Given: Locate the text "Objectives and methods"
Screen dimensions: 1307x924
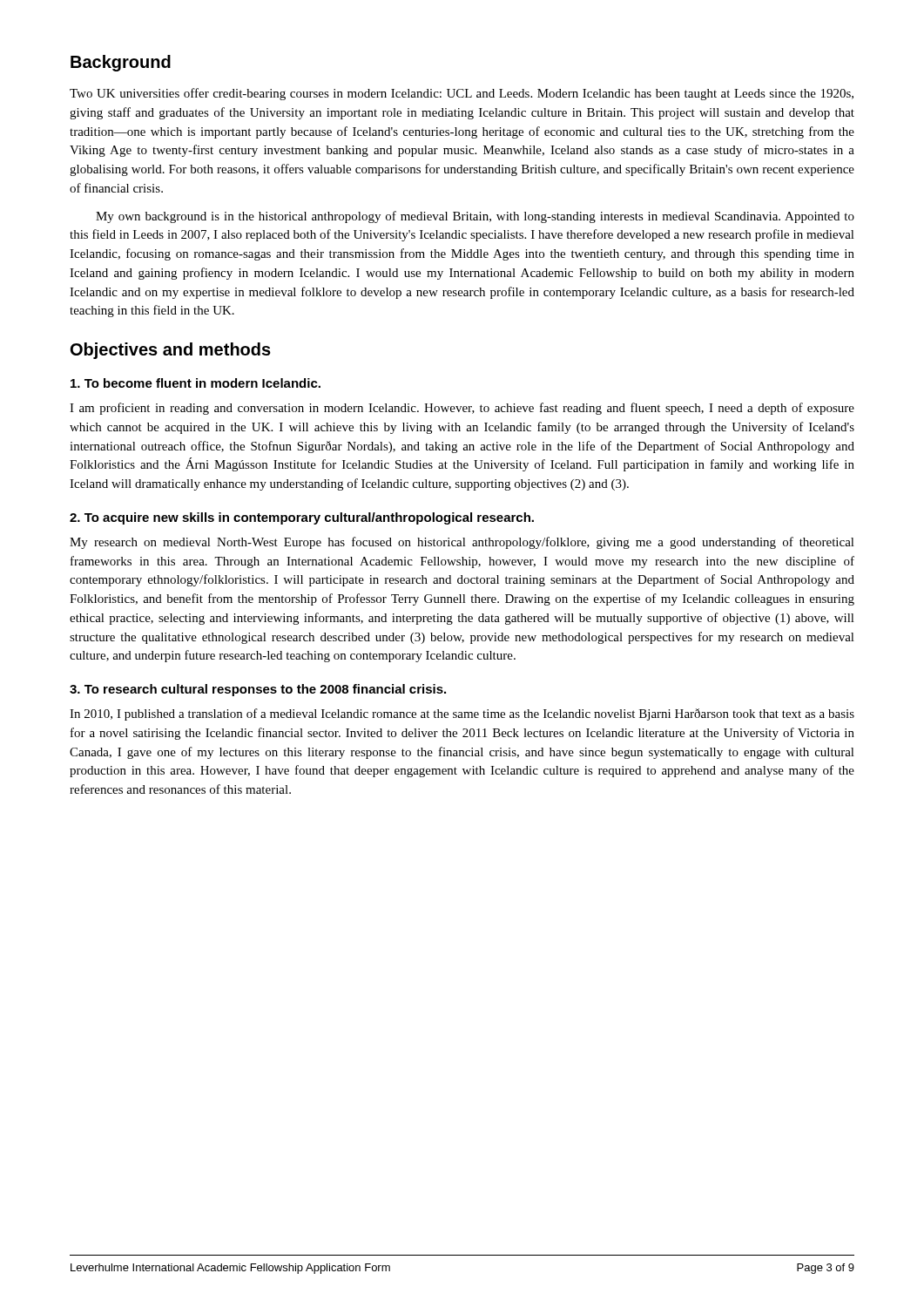Looking at the screenshot, I should [171, 351].
